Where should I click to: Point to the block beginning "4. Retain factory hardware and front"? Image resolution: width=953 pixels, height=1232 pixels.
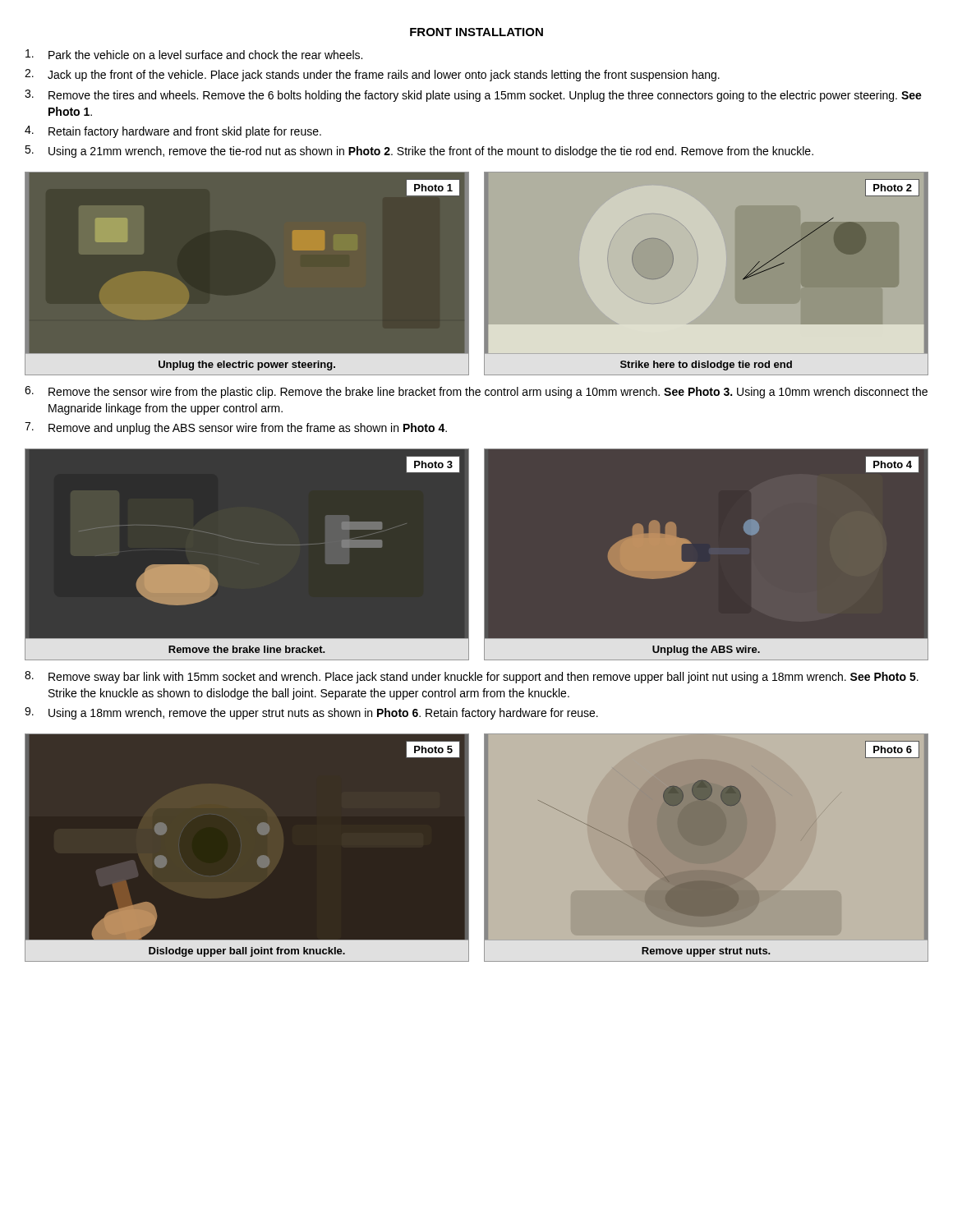[173, 132]
